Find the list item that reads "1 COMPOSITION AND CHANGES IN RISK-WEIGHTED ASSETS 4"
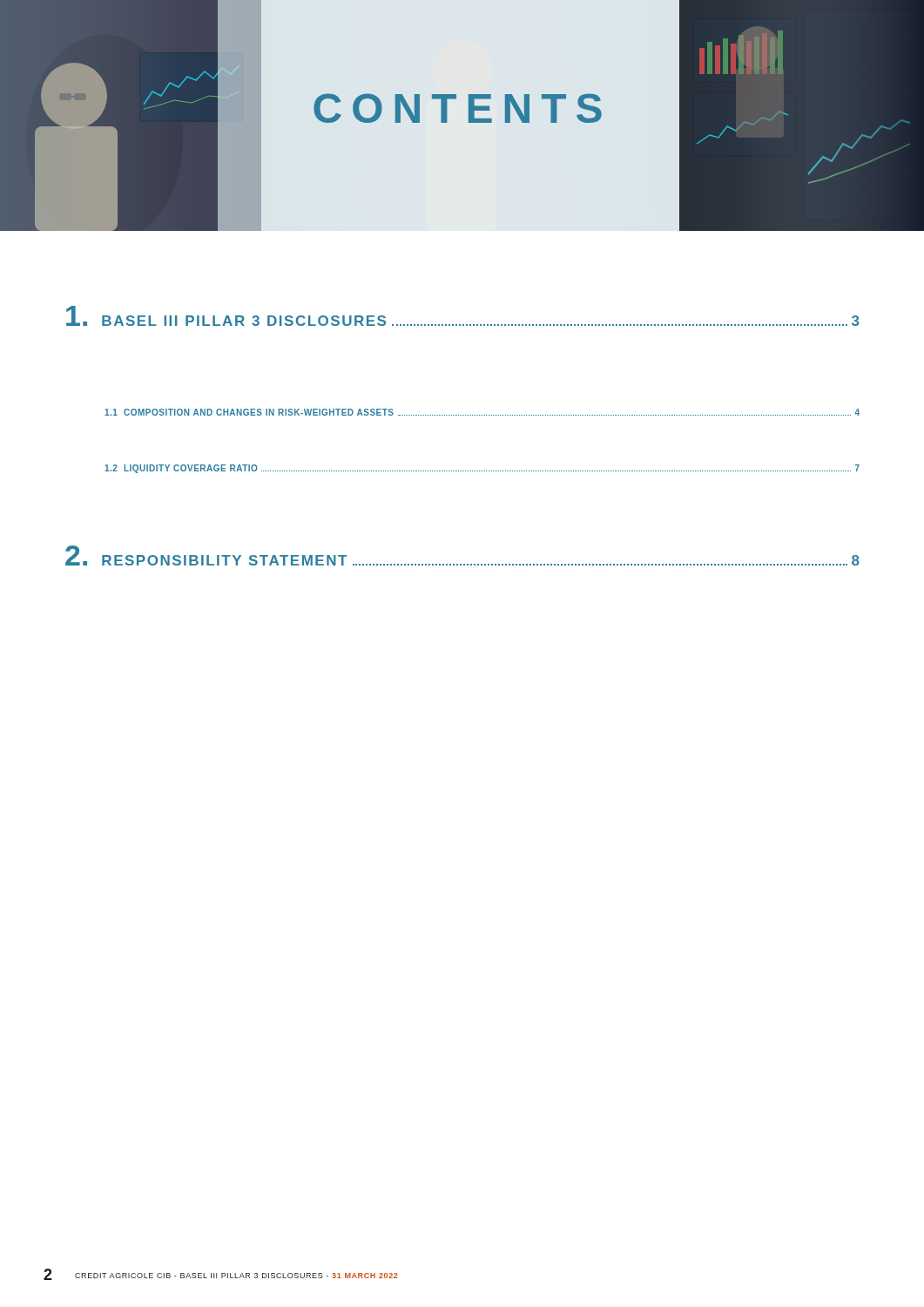Image resolution: width=924 pixels, height=1307 pixels. 482,413
